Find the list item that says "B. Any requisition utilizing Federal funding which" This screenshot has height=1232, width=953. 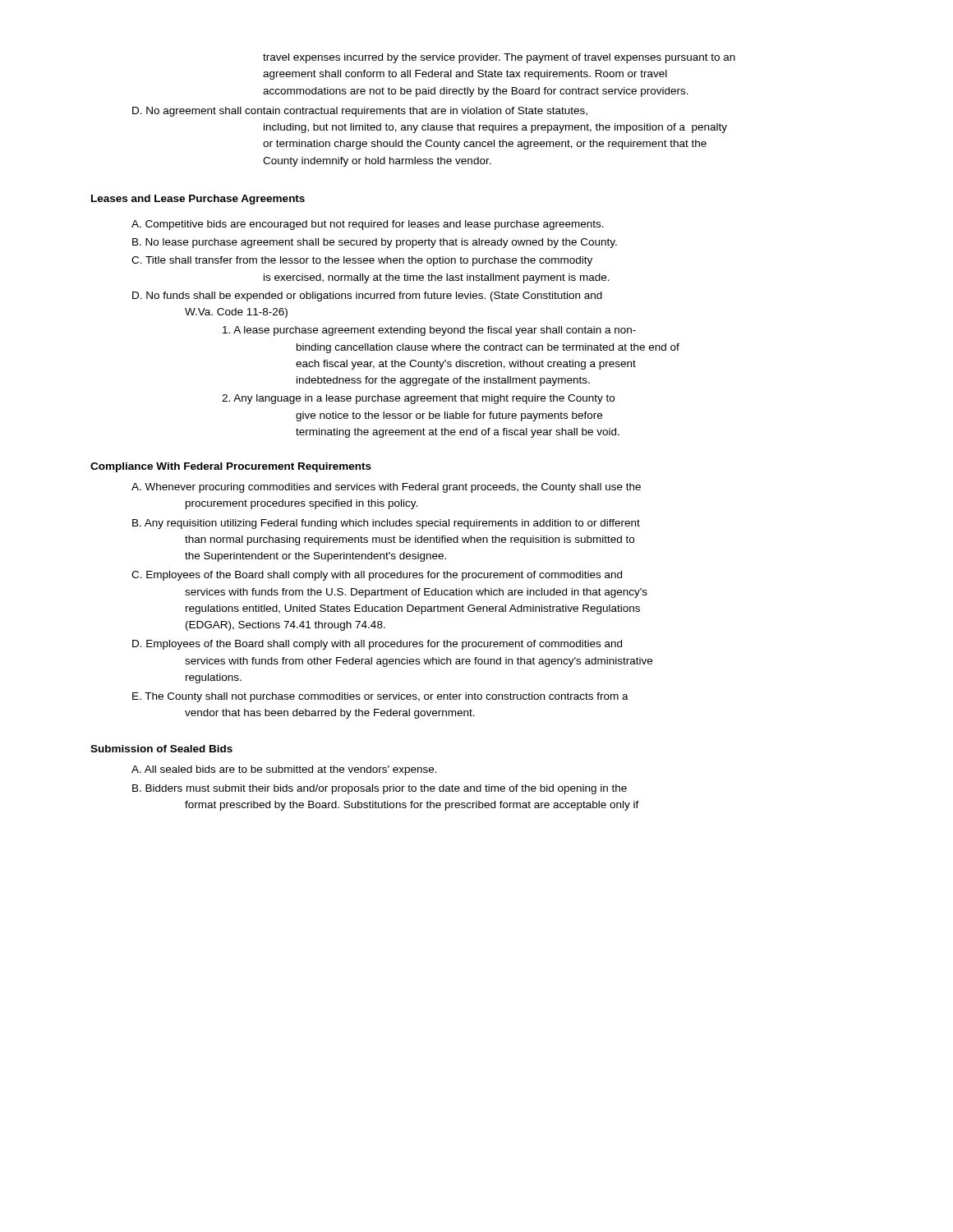tap(497, 540)
